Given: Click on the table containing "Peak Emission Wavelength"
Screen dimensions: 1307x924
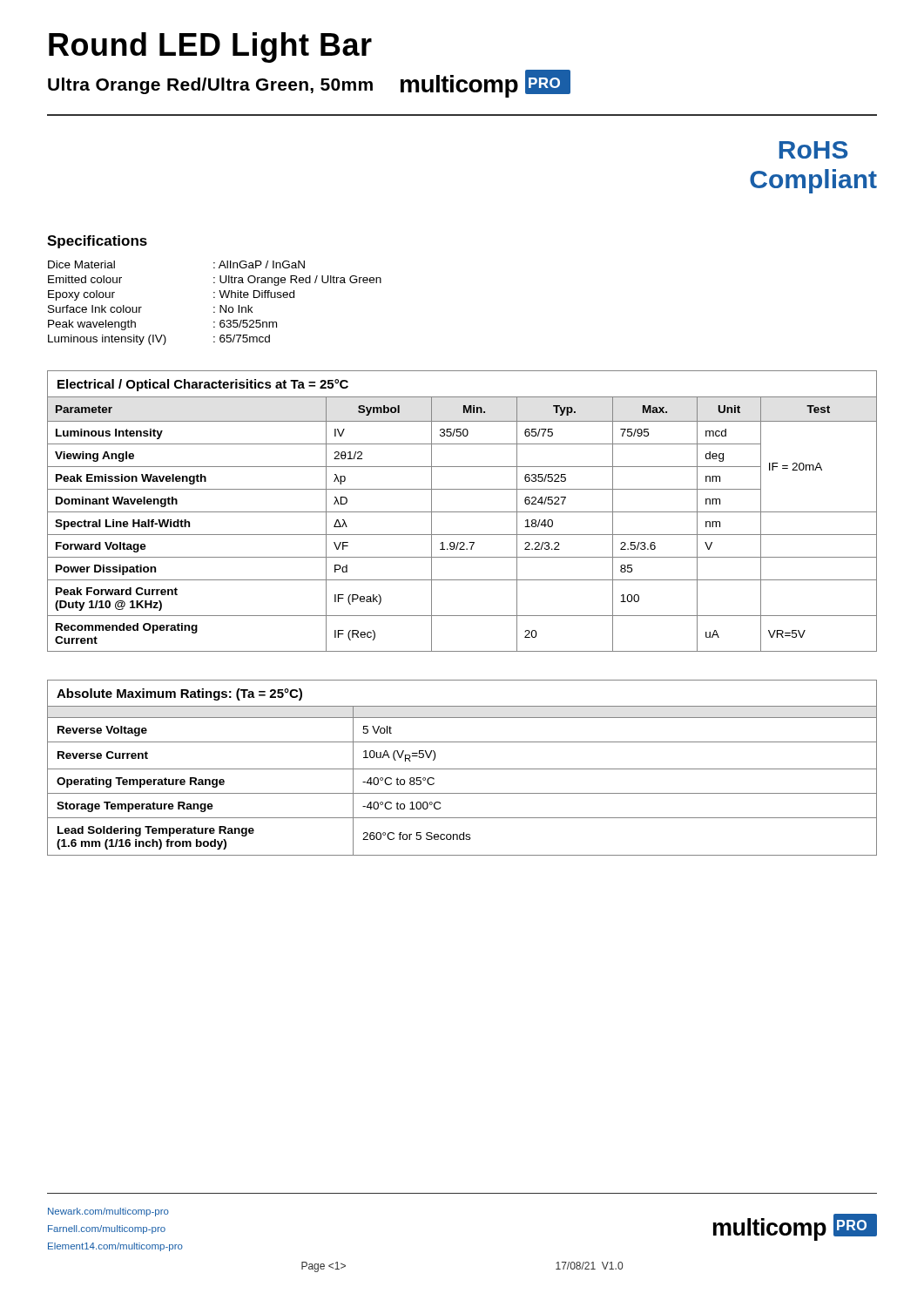Looking at the screenshot, I should [462, 511].
